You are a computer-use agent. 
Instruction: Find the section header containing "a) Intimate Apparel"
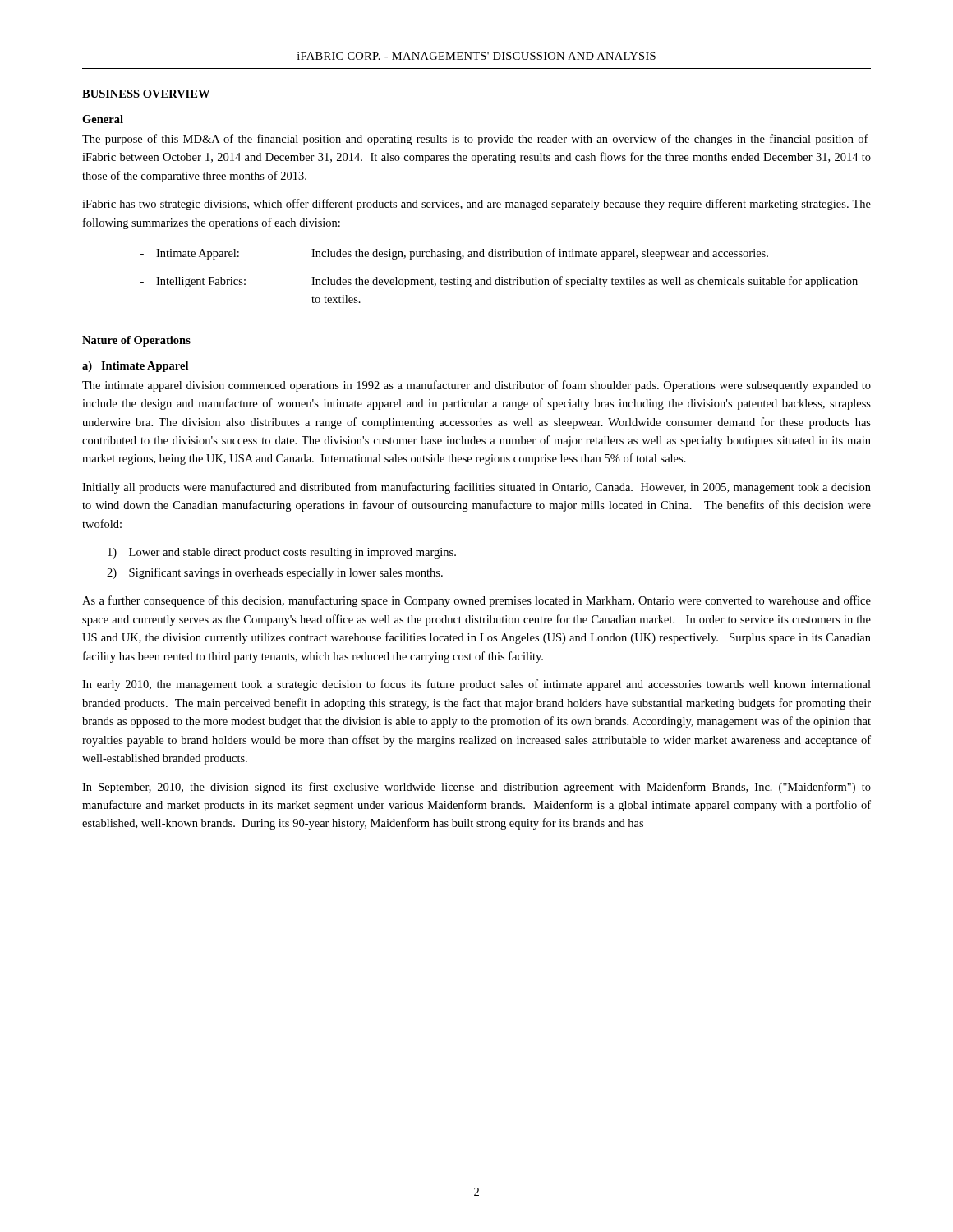(x=135, y=365)
